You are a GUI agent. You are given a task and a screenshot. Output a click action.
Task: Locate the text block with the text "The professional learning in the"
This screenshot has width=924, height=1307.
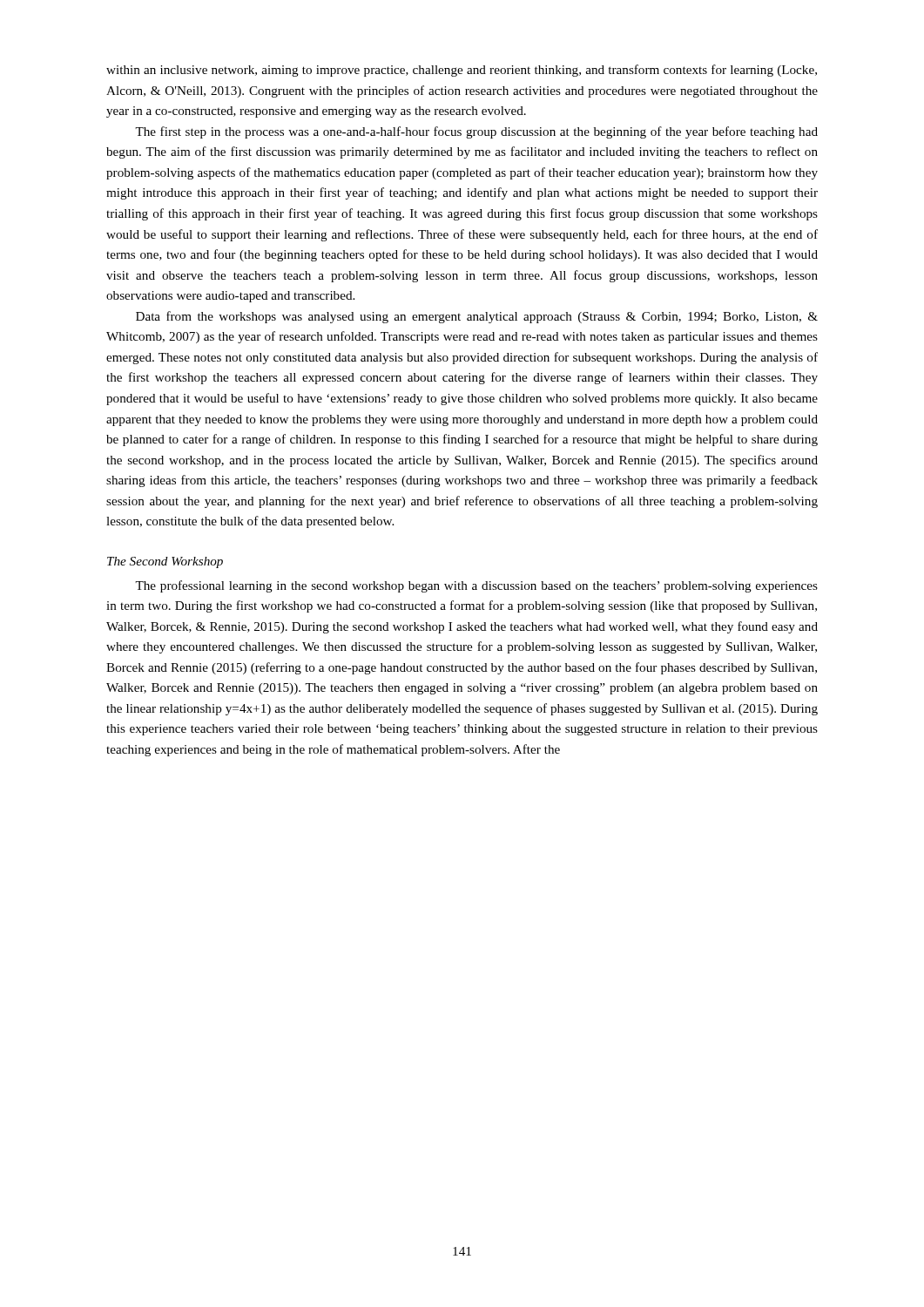(x=462, y=667)
